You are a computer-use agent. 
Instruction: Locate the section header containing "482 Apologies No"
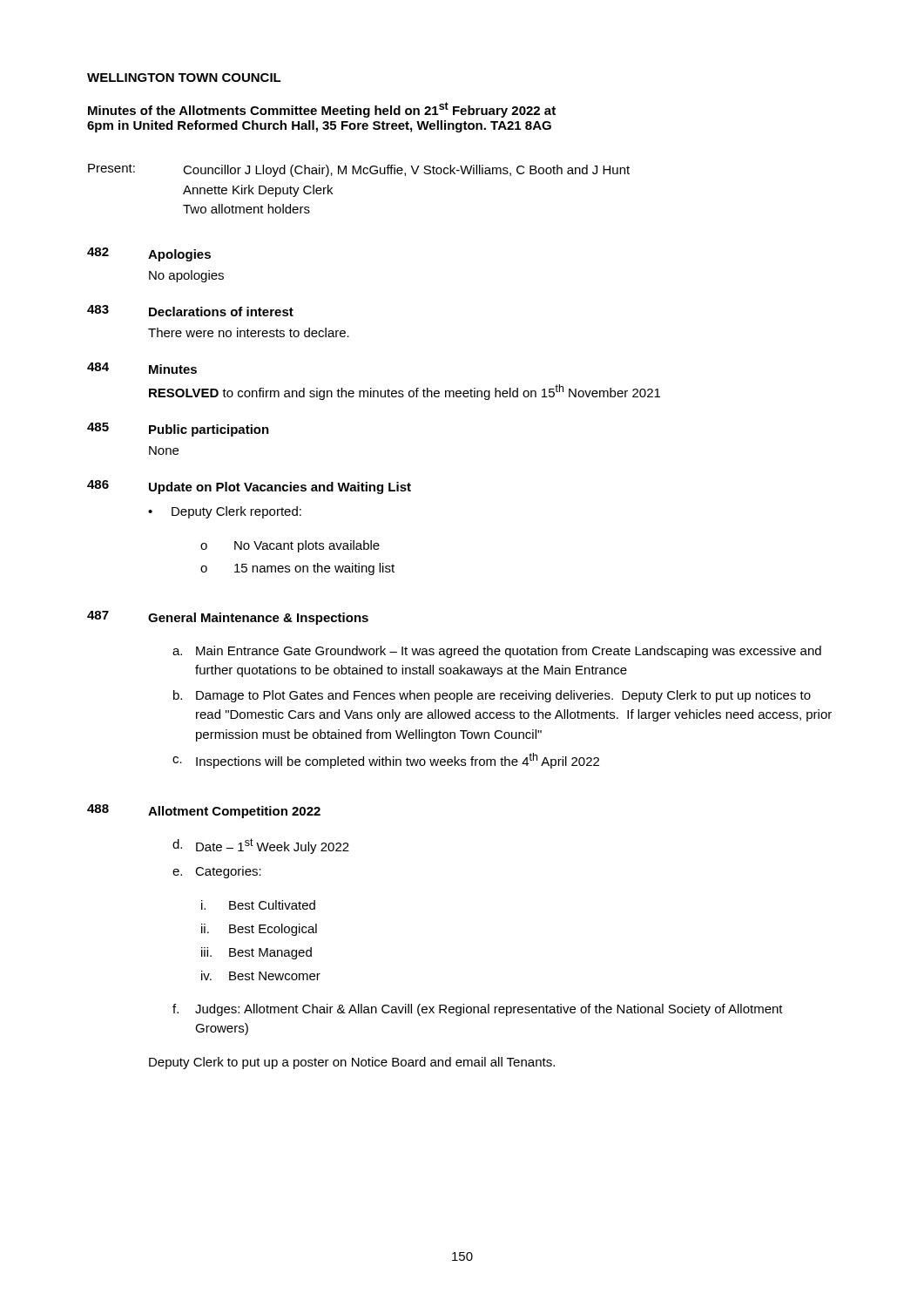tap(149, 254)
